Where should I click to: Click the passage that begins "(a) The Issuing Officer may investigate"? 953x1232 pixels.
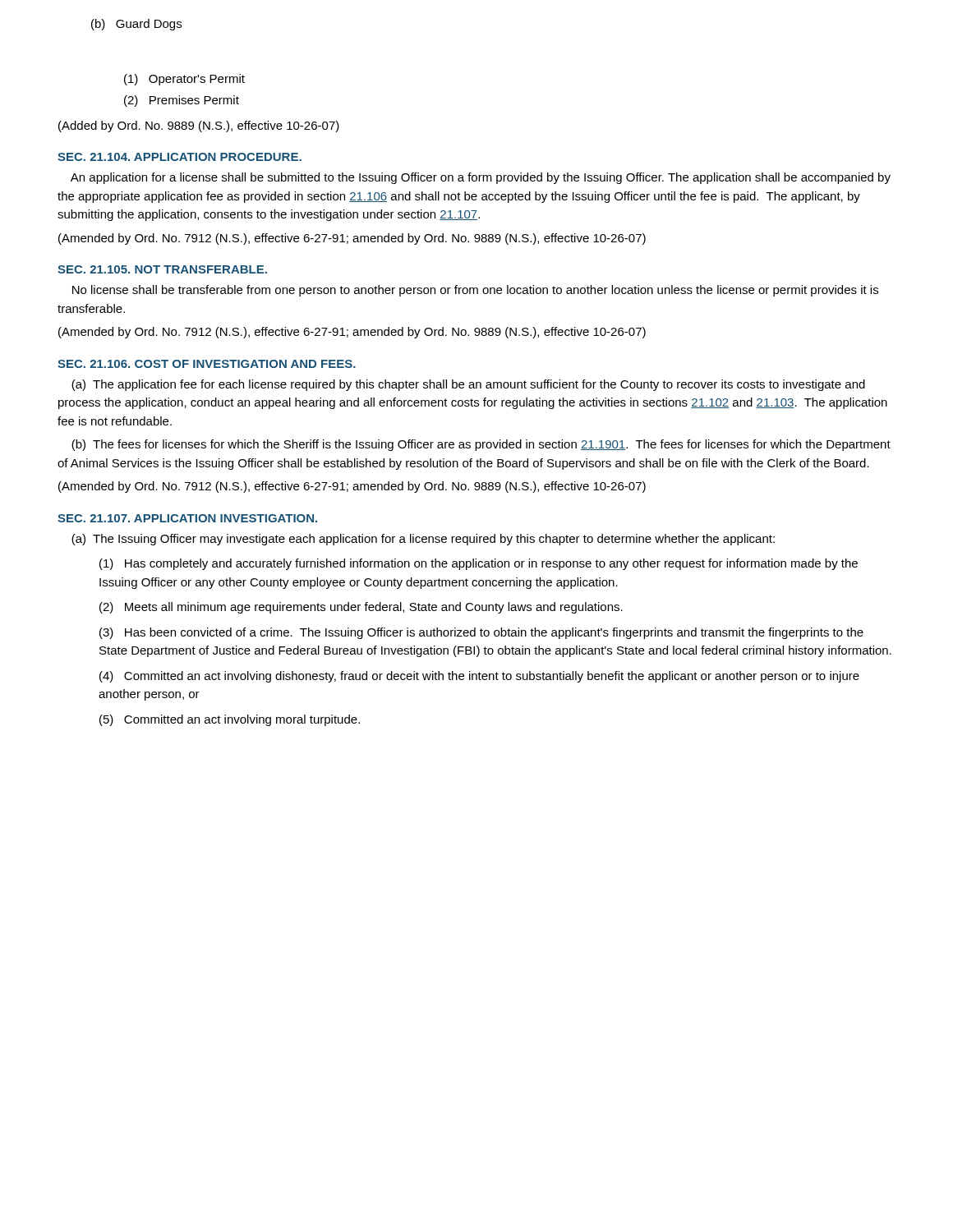[x=417, y=538]
